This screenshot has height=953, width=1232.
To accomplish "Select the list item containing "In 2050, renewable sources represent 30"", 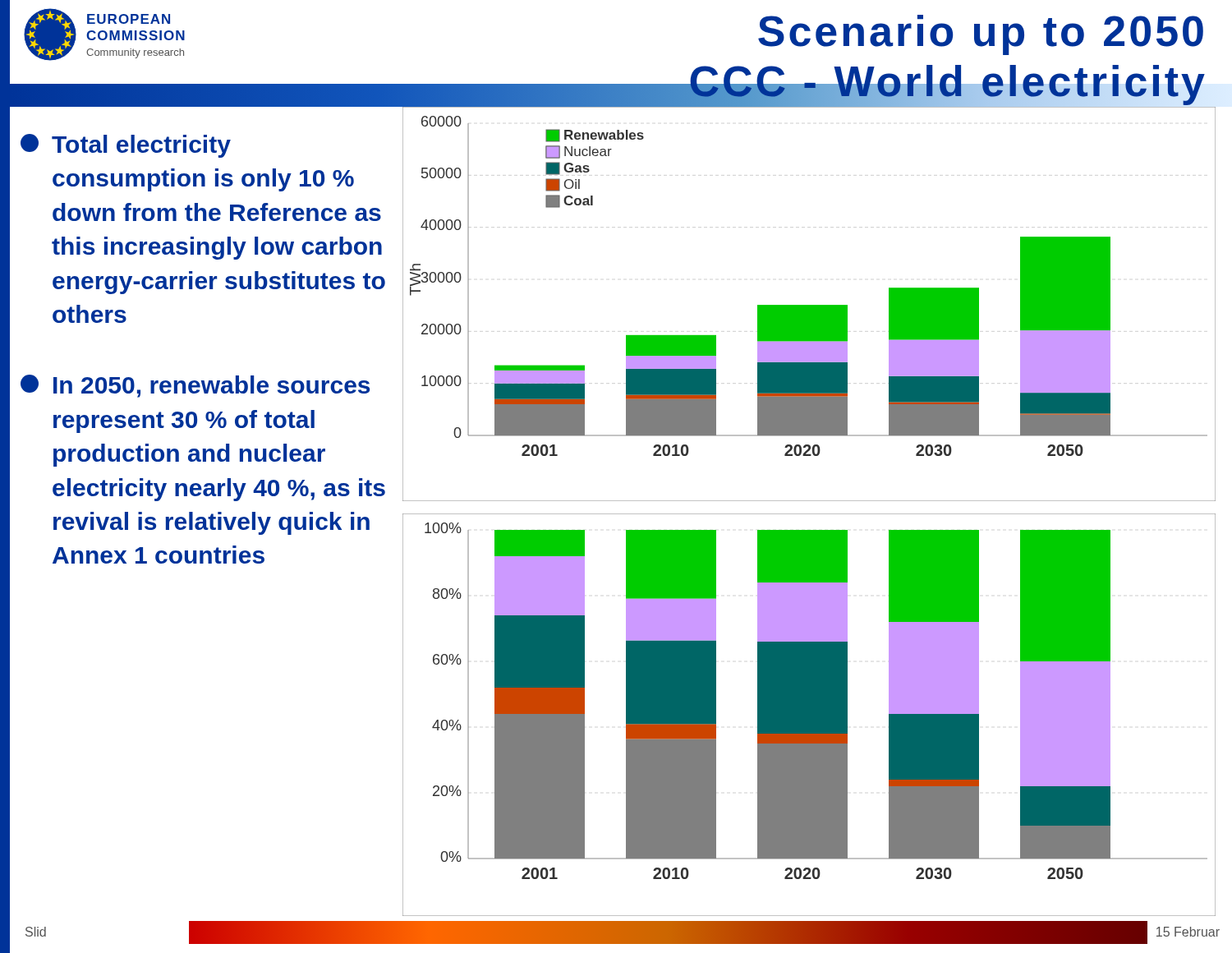I will point(205,470).
